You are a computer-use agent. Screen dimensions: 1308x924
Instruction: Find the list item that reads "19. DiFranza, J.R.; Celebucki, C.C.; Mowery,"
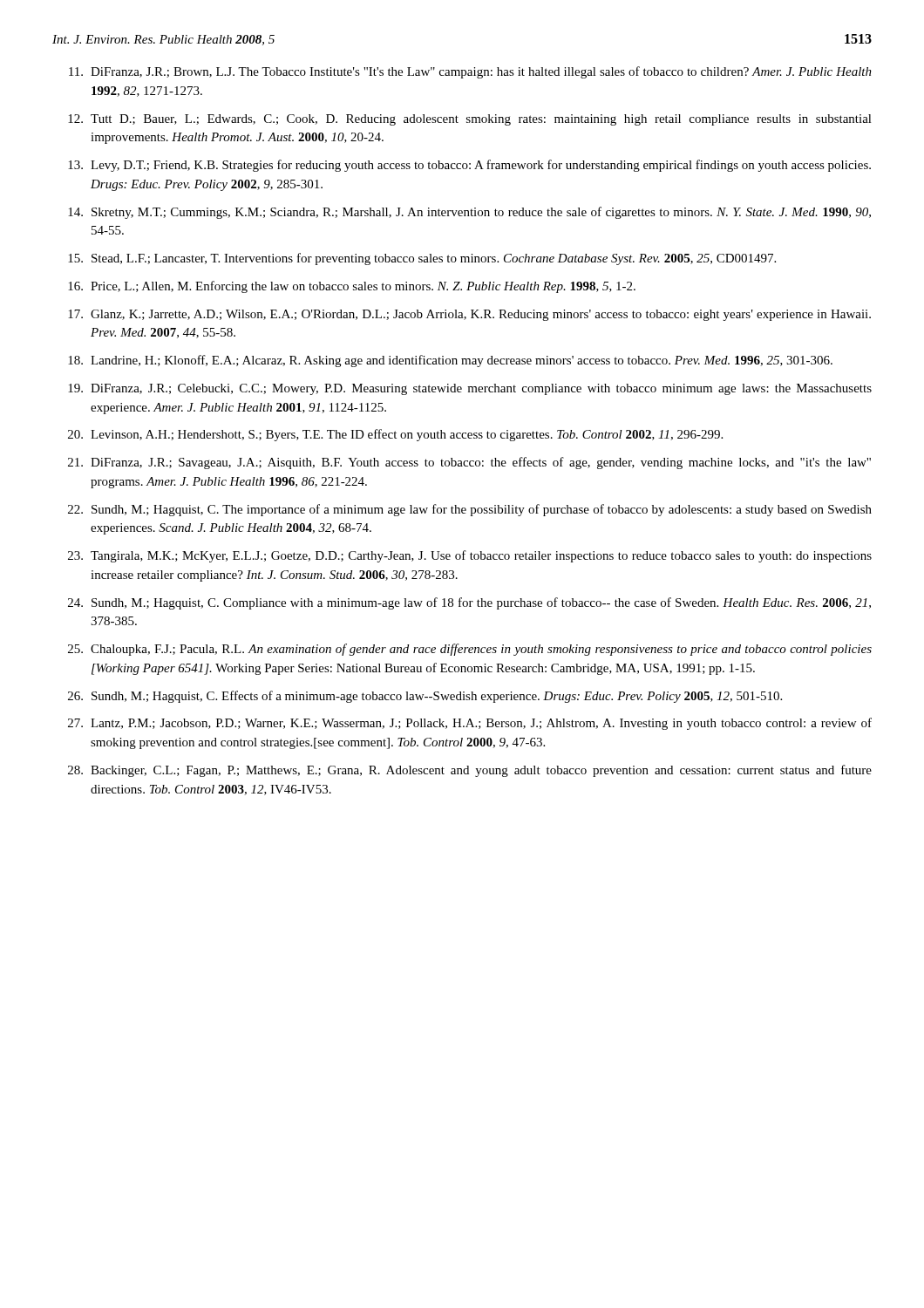point(462,398)
